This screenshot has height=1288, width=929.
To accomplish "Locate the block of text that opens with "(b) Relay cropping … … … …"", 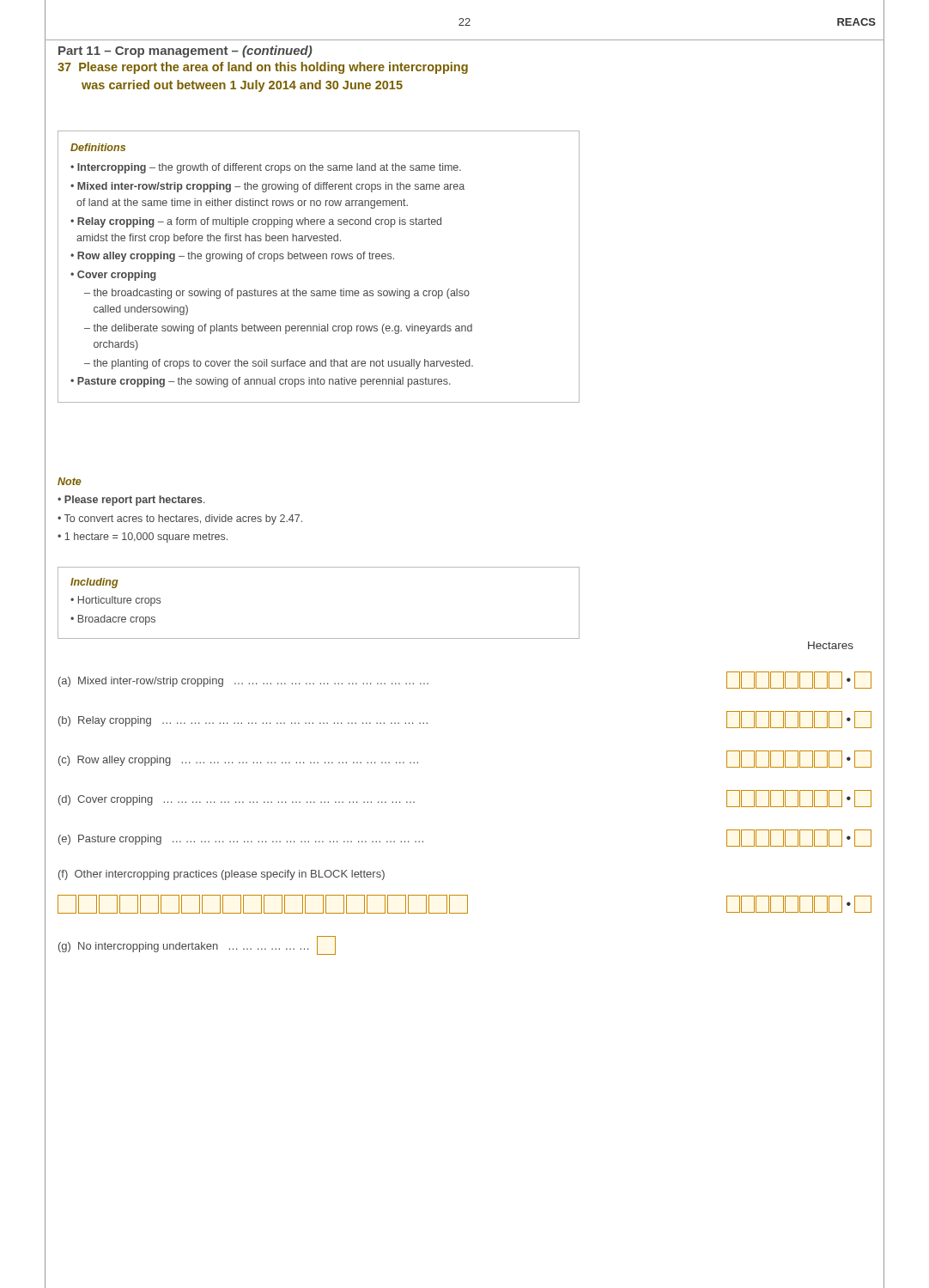I will [99, 719].
